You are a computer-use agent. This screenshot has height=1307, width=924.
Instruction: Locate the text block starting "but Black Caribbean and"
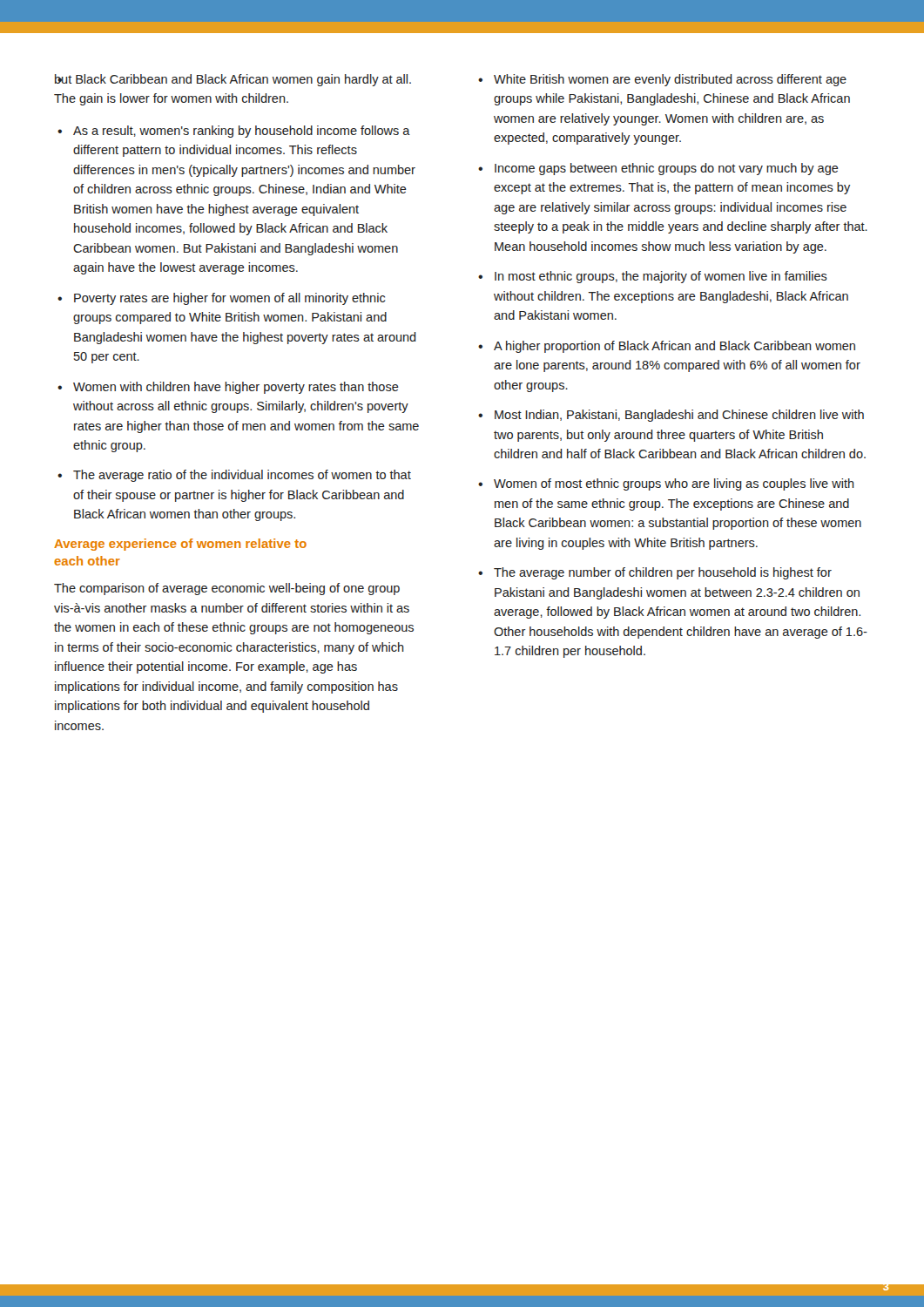[237, 89]
